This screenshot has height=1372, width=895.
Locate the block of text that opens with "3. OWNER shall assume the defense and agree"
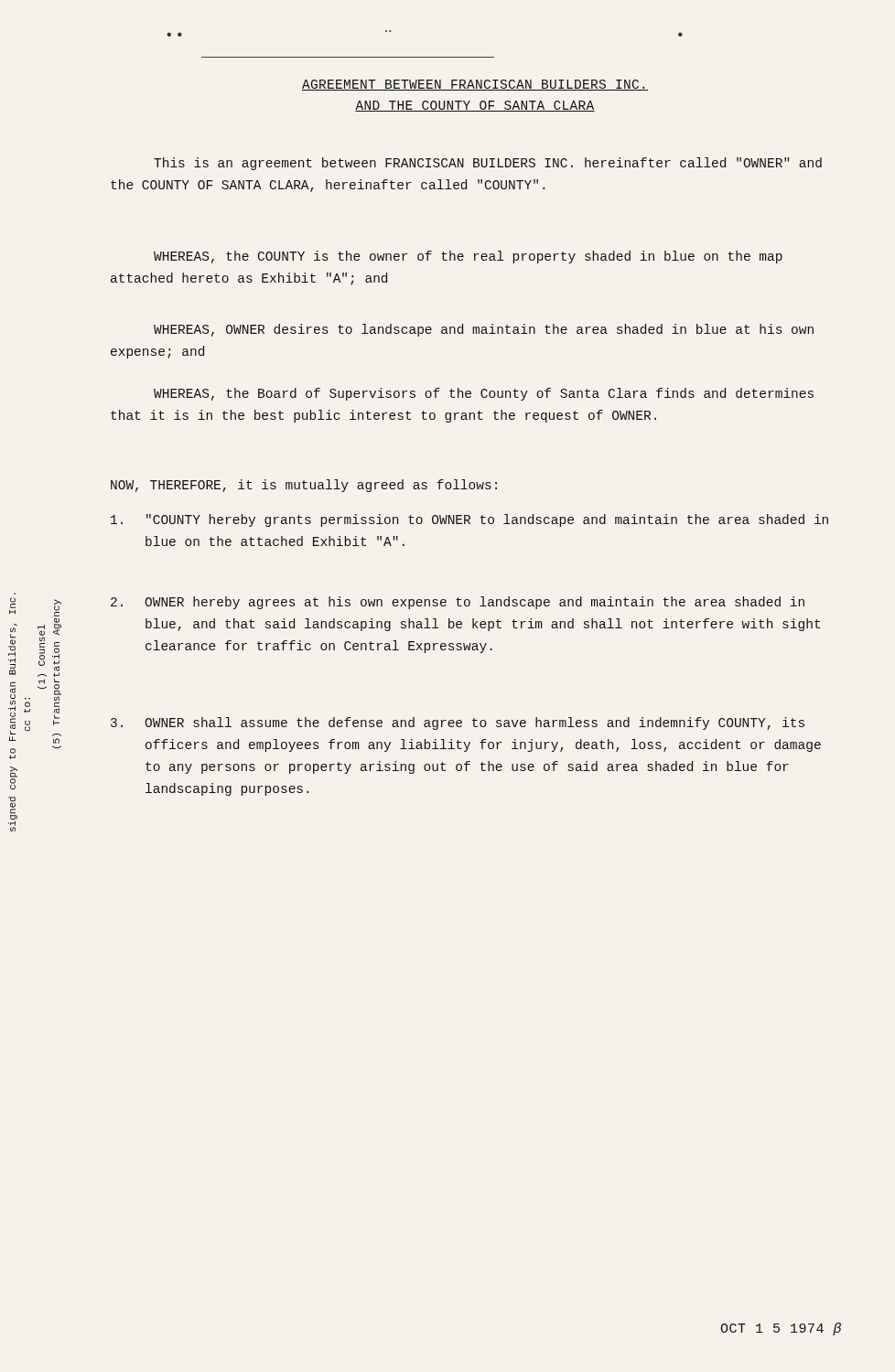point(476,757)
